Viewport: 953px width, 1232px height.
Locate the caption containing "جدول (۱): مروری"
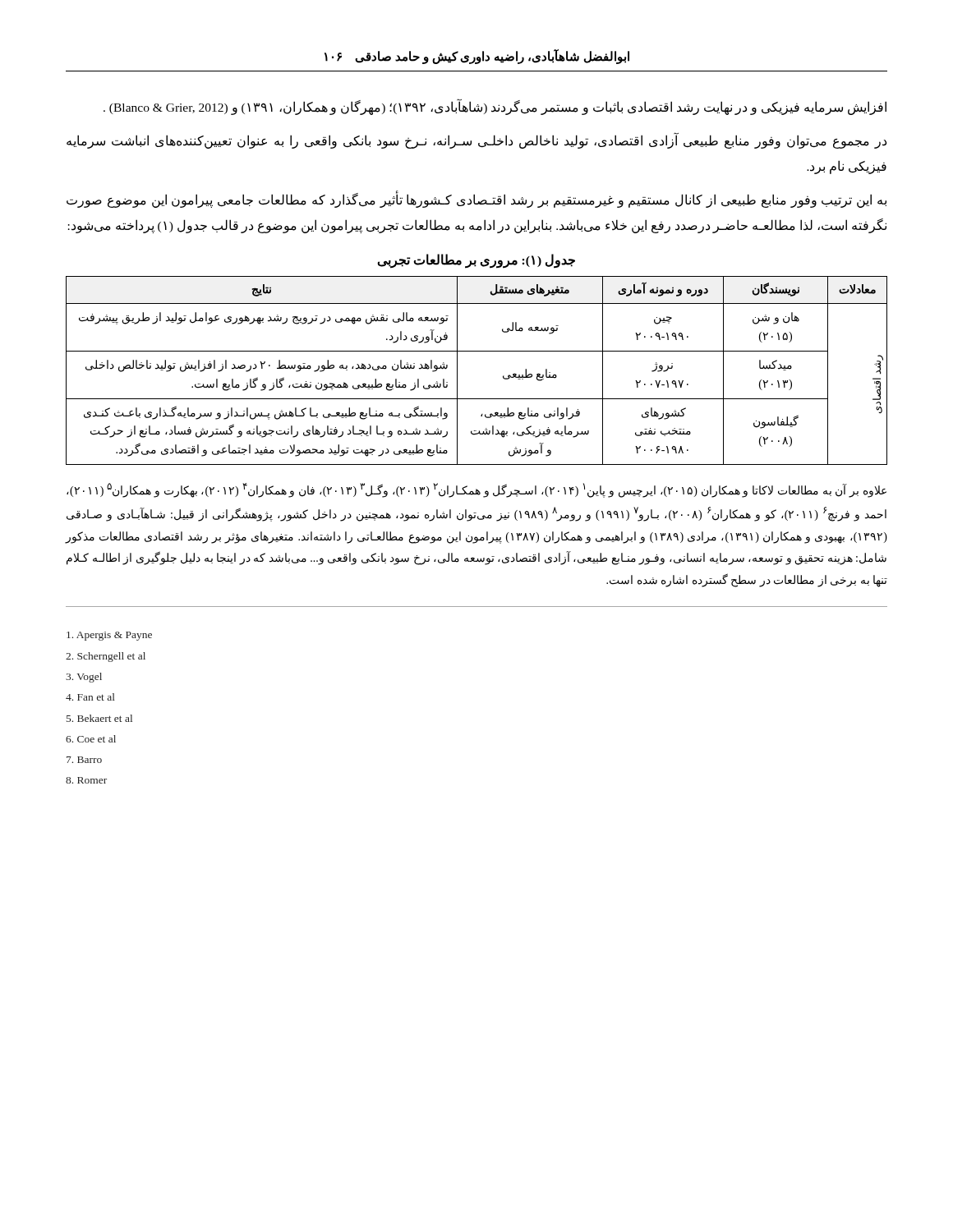476,260
